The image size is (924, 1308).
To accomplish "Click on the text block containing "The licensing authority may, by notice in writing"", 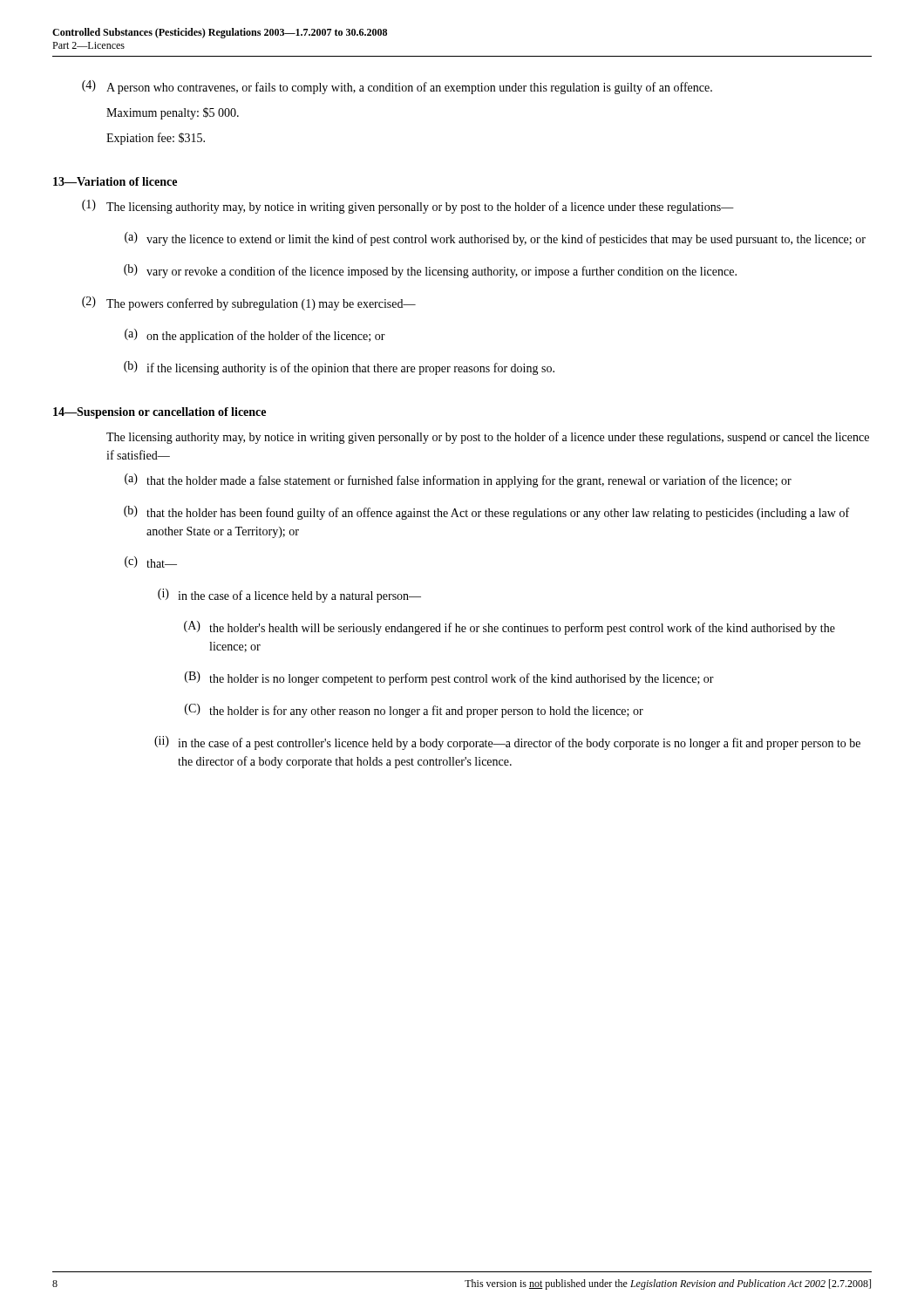I will tap(489, 446).
